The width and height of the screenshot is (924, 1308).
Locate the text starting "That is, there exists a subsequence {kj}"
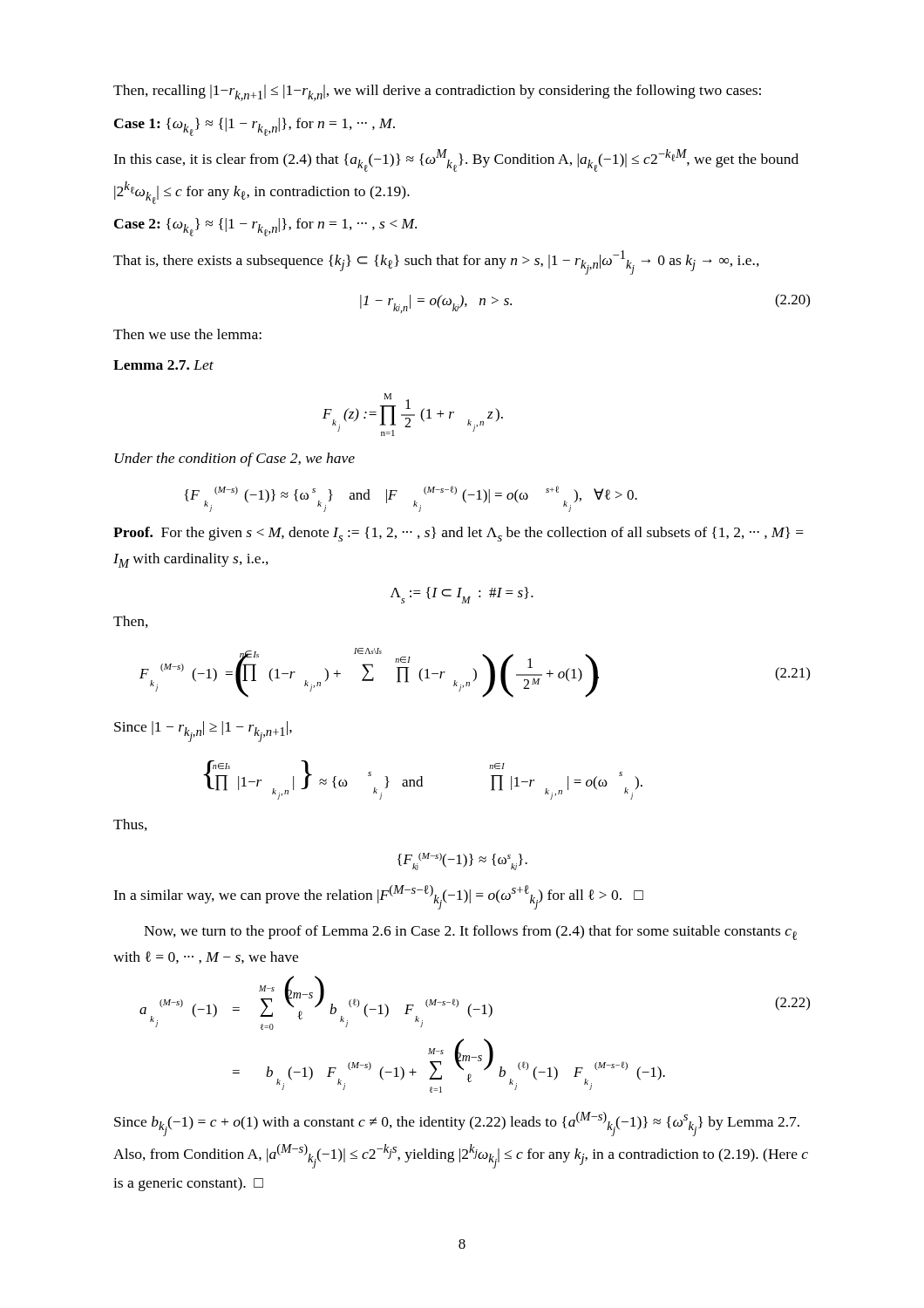point(436,261)
